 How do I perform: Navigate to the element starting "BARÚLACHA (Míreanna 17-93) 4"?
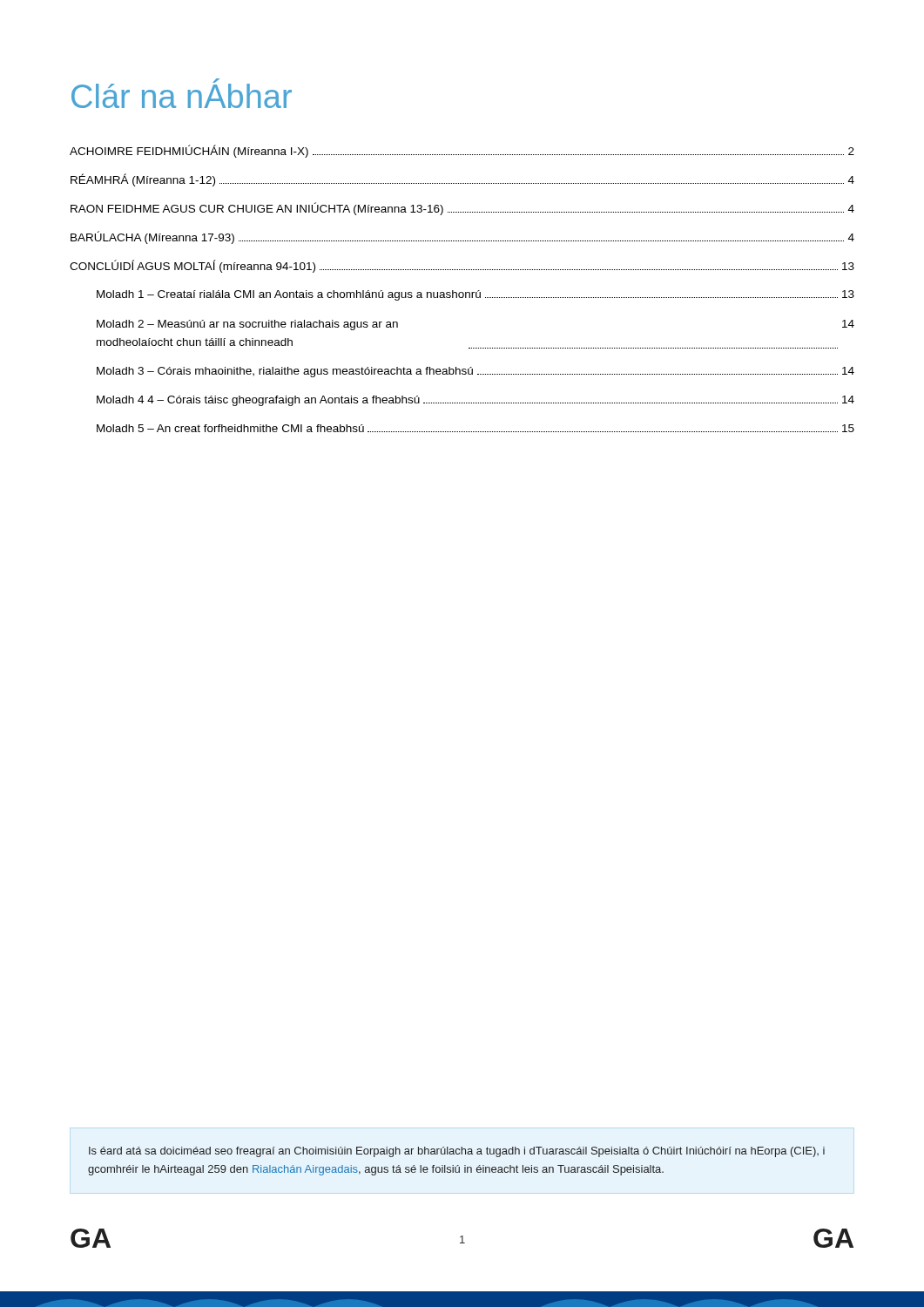tap(462, 238)
